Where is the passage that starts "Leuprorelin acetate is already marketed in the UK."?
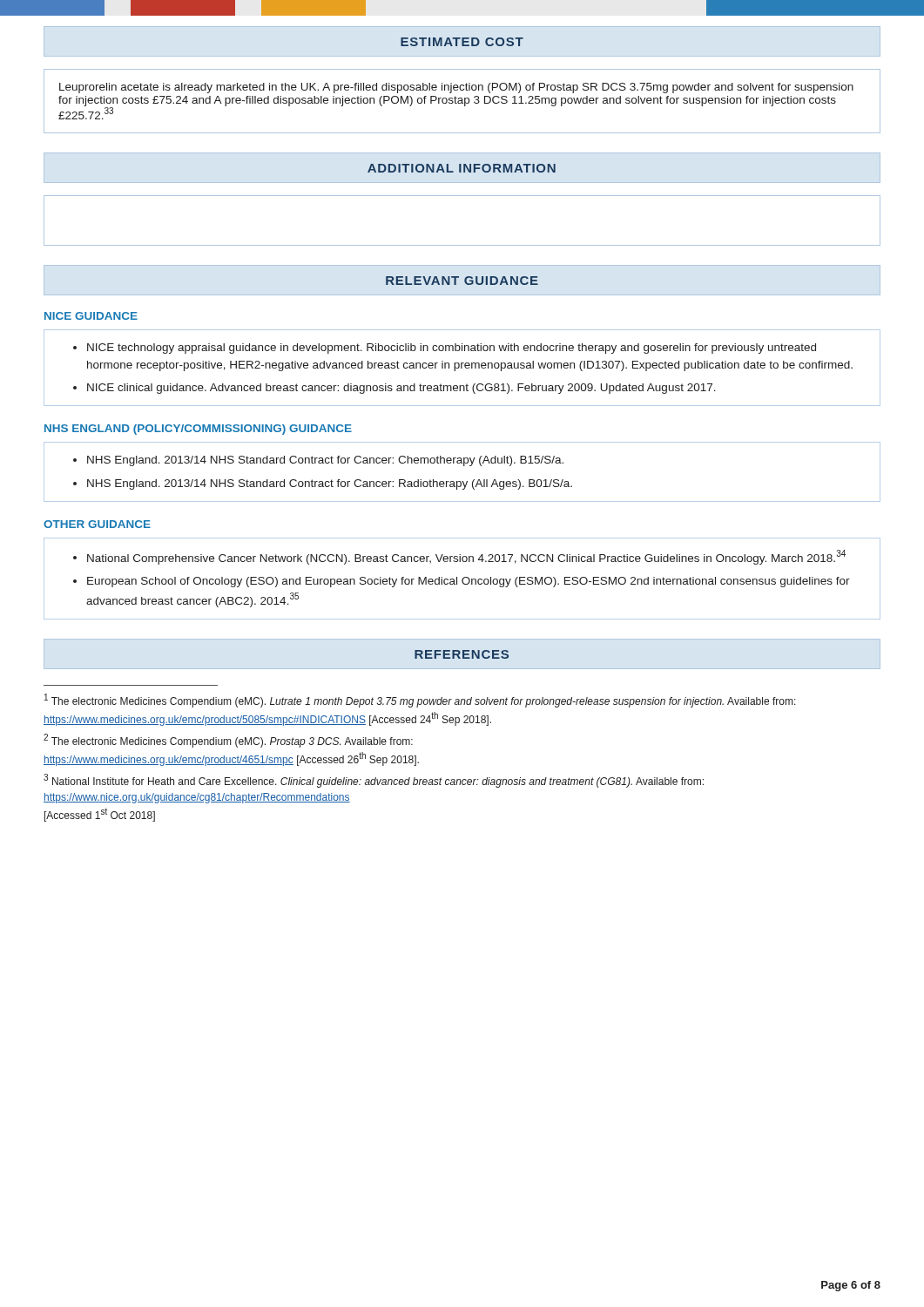 point(456,101)
